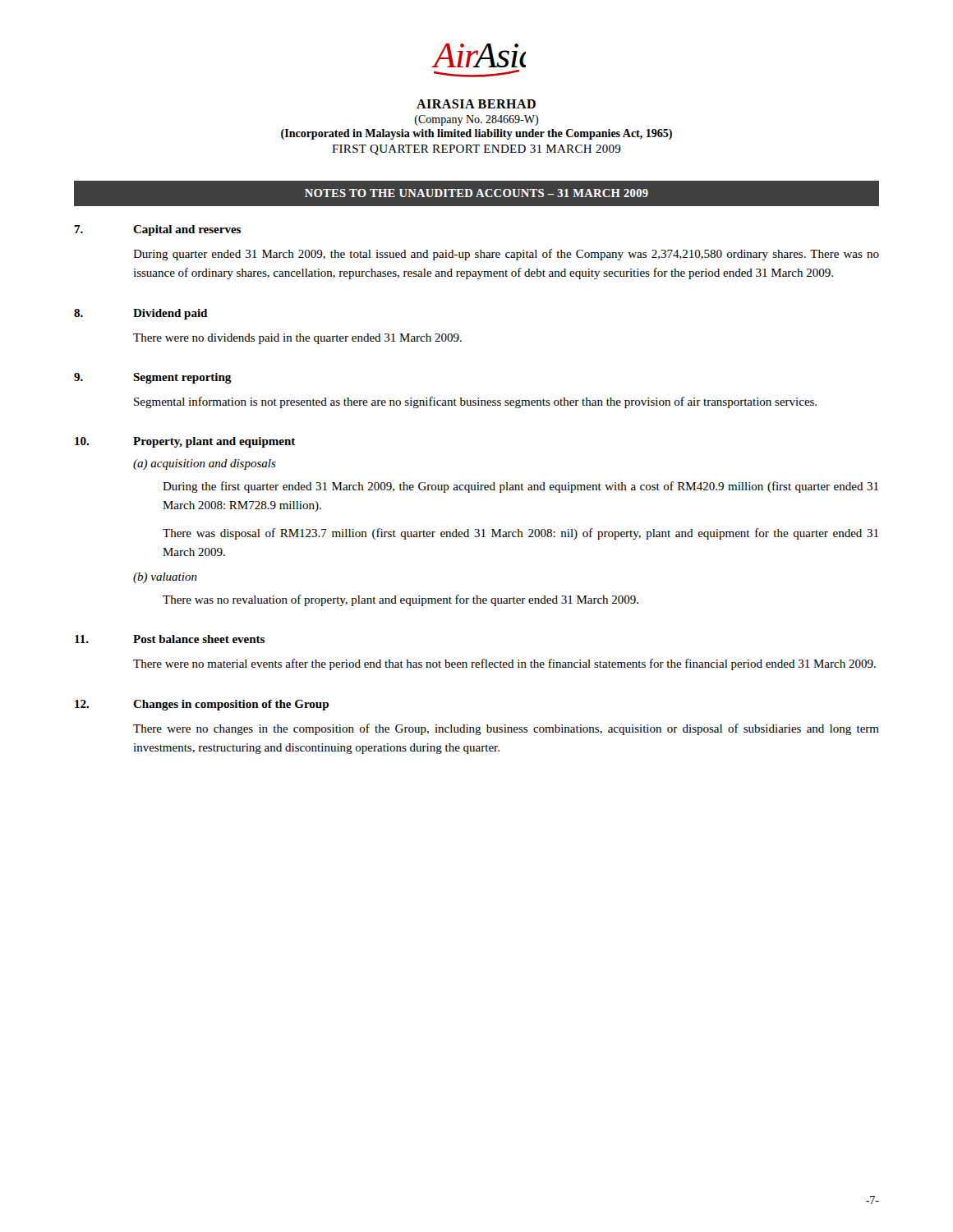Select the block starting "Dividend paid There were no dividends"

pos(140,314)
